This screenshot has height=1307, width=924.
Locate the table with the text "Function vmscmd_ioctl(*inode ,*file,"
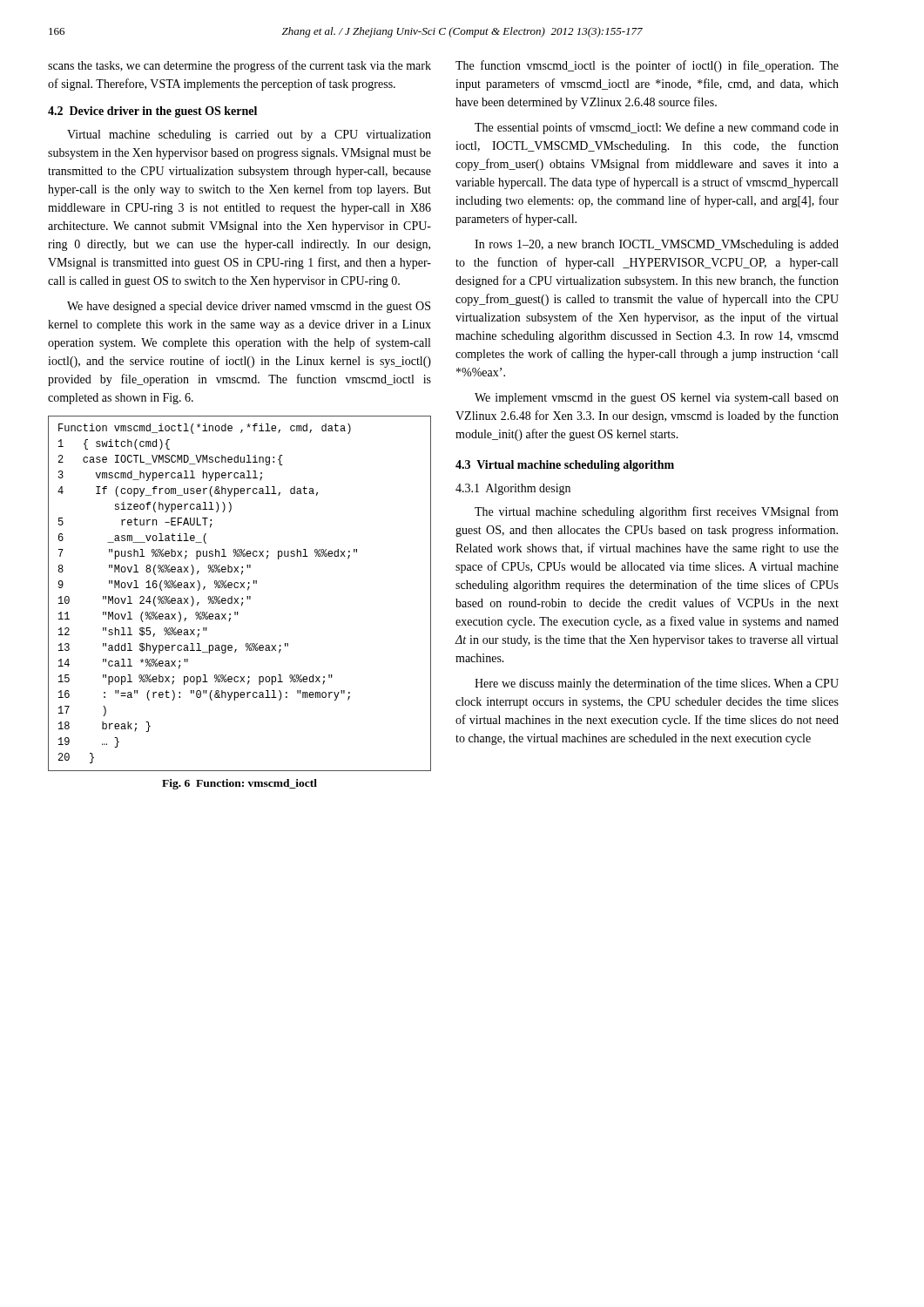[x=239, y=593]
